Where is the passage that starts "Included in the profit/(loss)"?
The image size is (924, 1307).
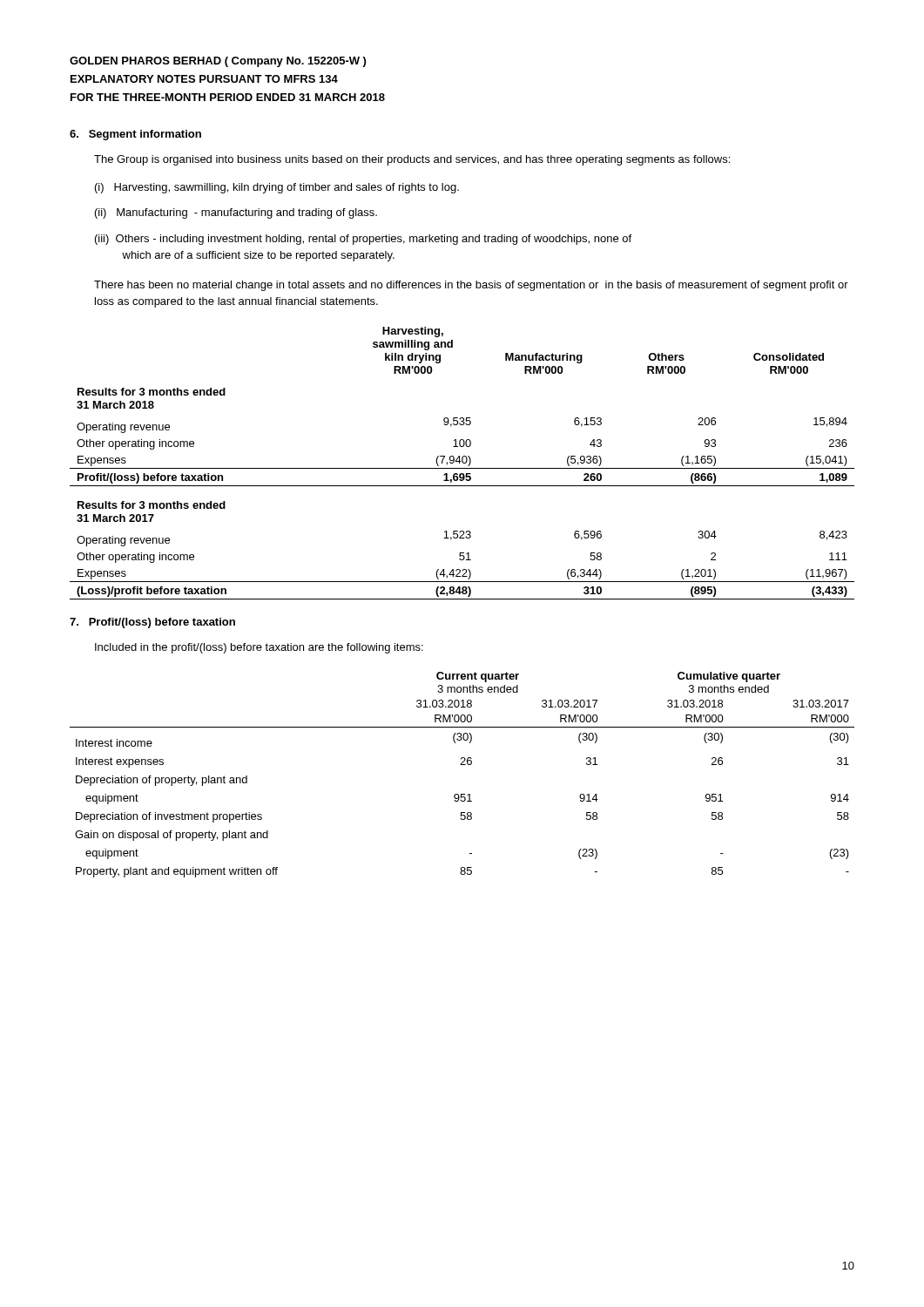[259, 647]
